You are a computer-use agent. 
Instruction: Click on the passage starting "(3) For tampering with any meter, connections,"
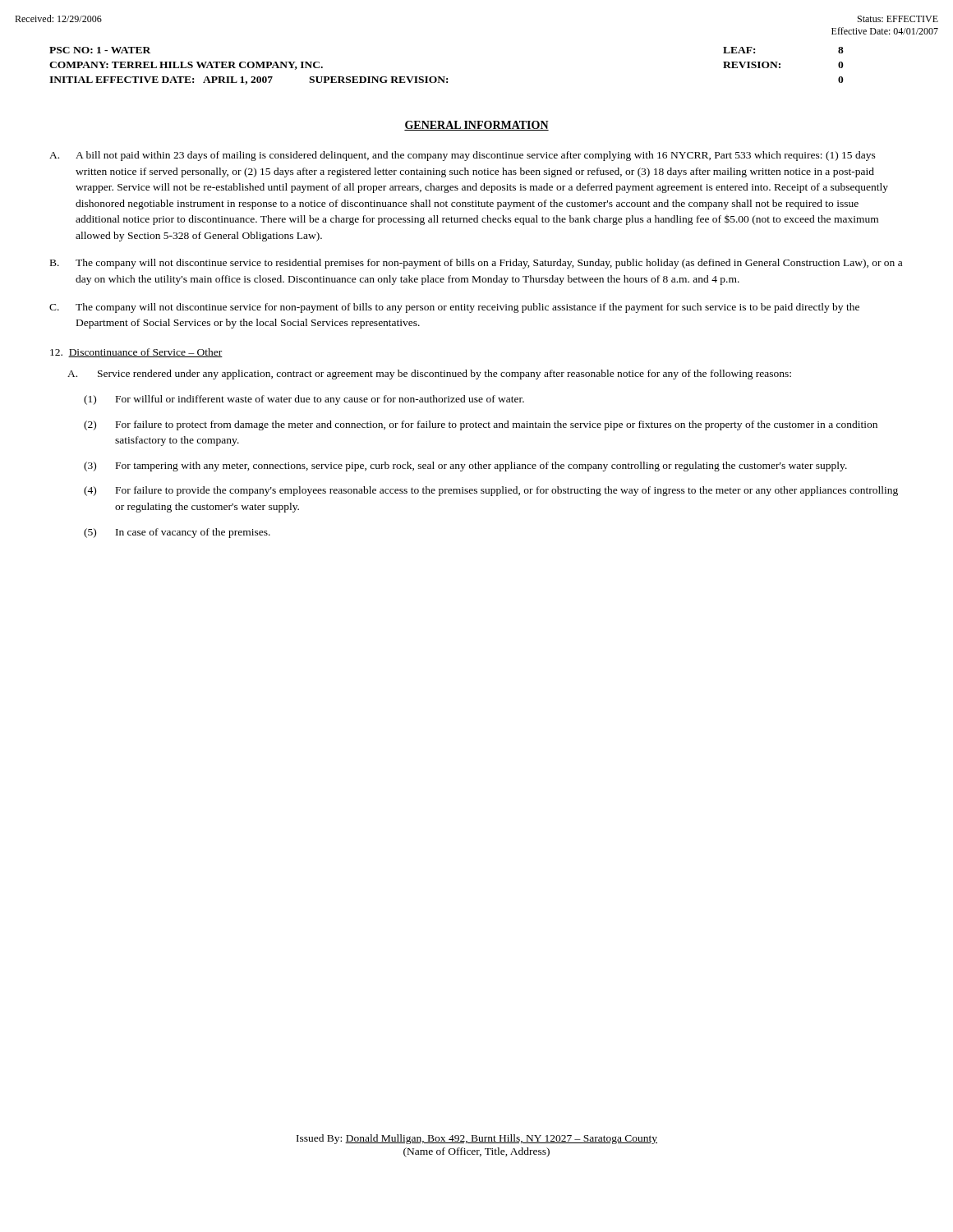(494, 465)
